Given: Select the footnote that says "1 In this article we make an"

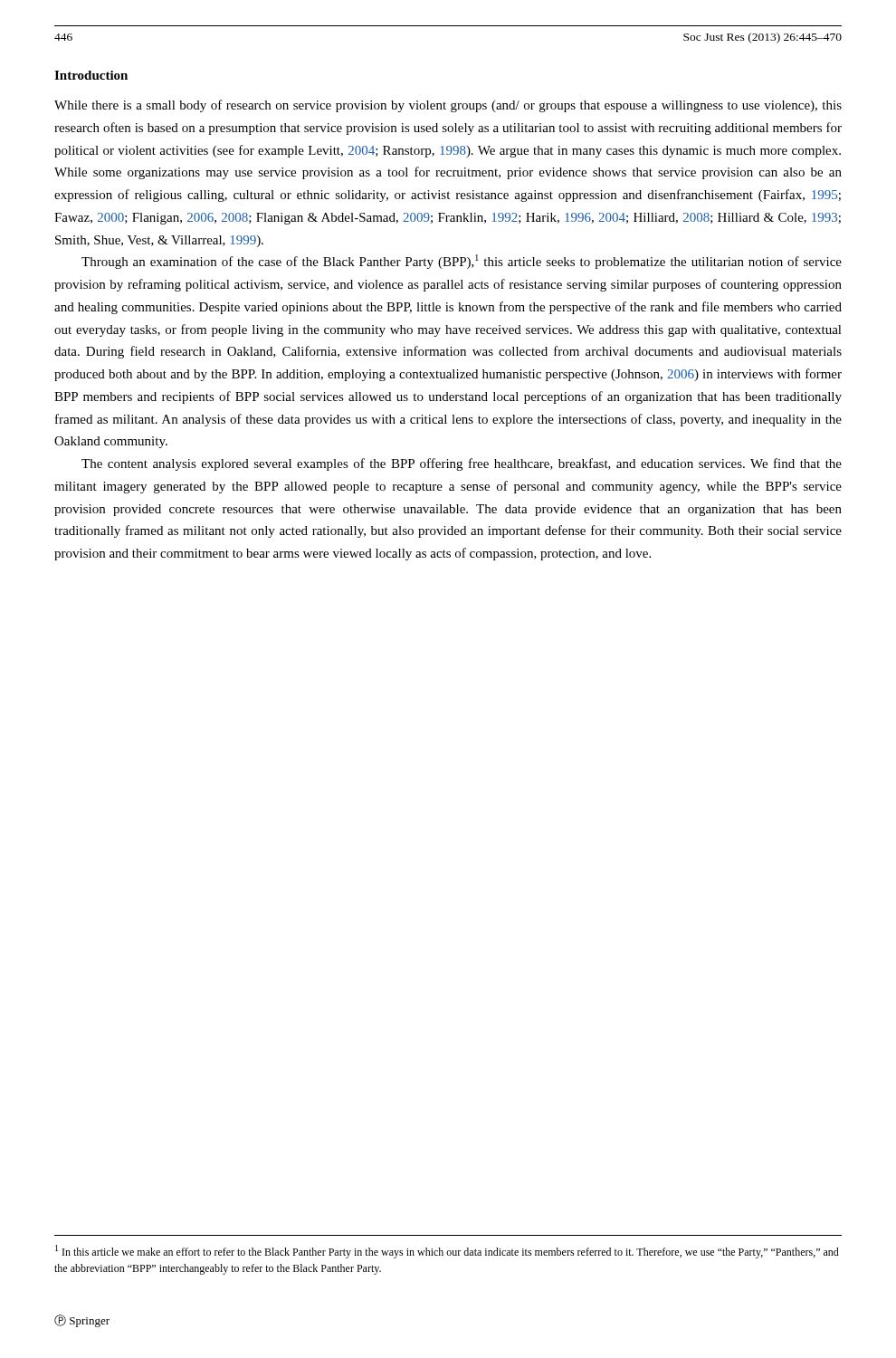Looking at the screenshot, I should pos(448,1259).
